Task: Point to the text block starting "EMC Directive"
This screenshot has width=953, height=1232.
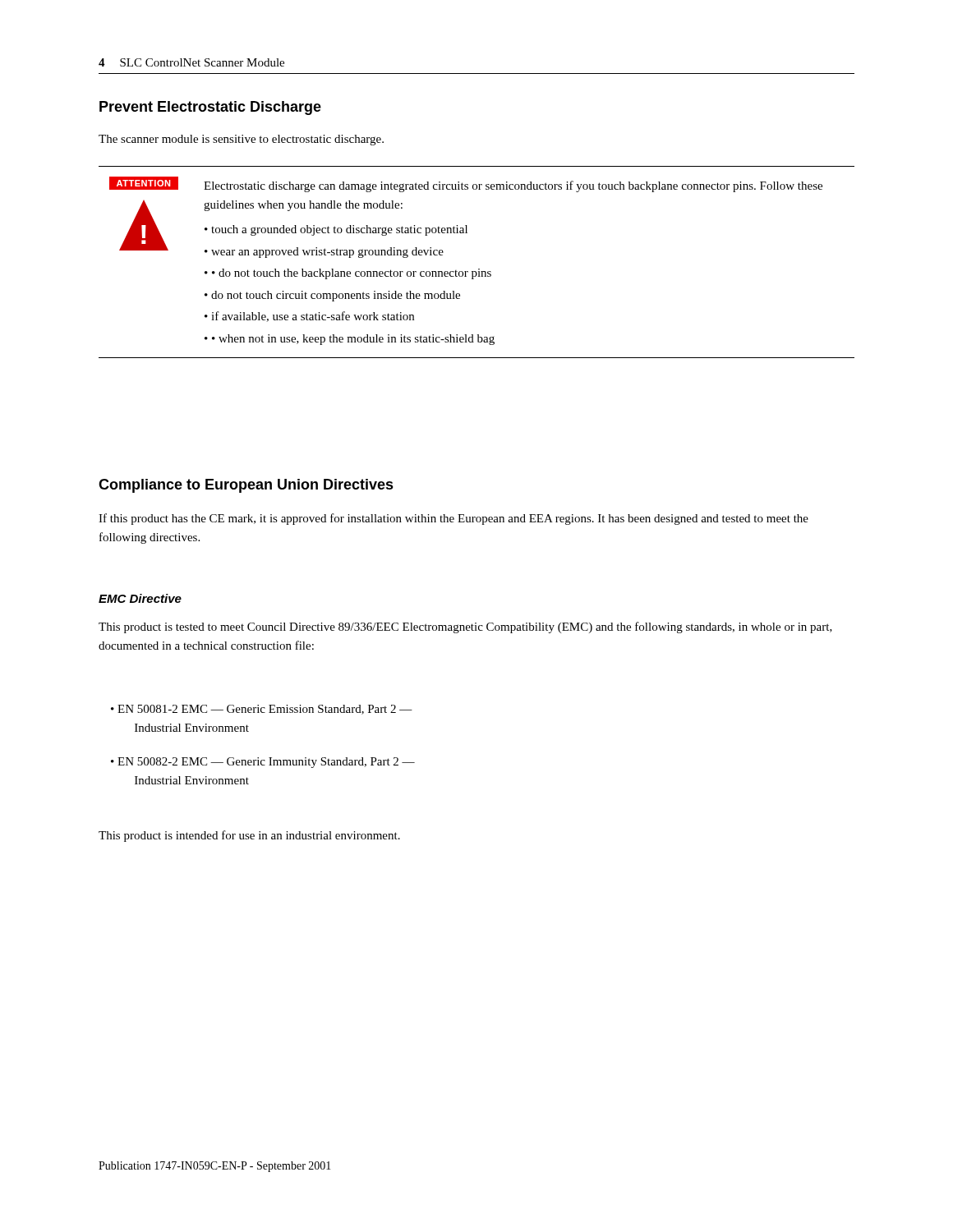Action: tap(140, 598)
